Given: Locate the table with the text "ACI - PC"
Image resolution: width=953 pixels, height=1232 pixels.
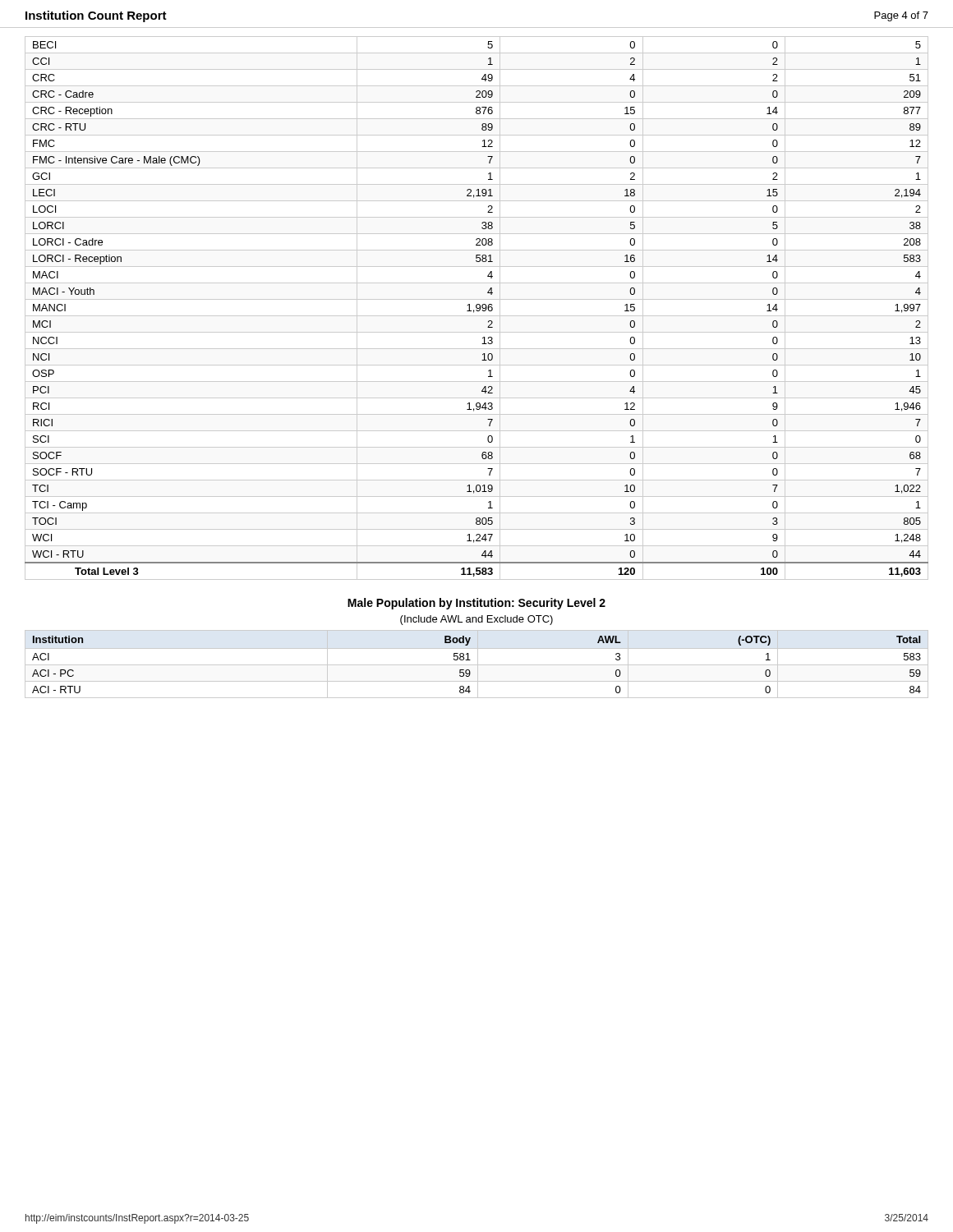Looking at the screenshot, I should point(476,664).
